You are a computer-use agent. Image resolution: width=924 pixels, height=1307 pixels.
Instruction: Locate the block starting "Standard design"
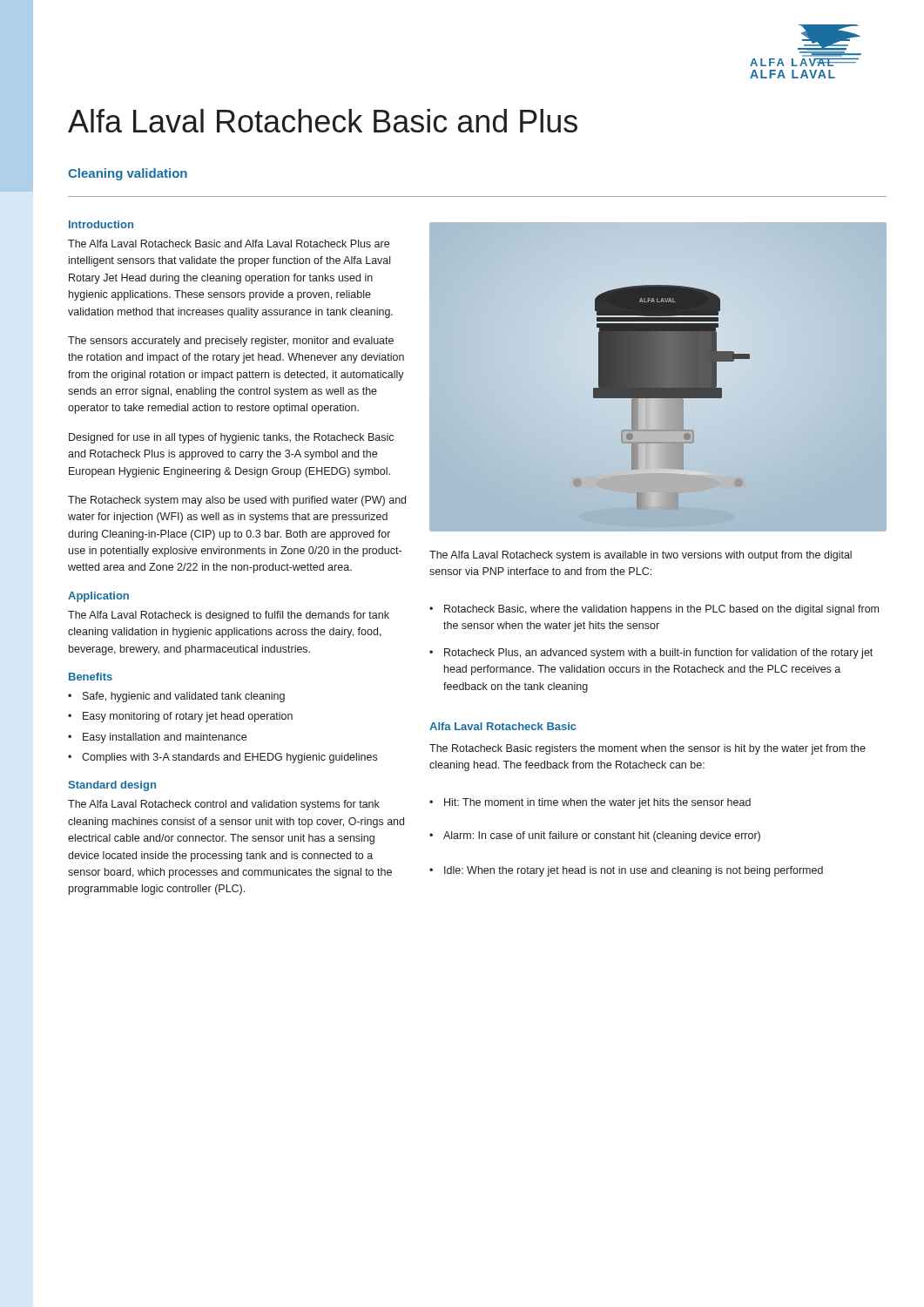click(x=112, y=785)
